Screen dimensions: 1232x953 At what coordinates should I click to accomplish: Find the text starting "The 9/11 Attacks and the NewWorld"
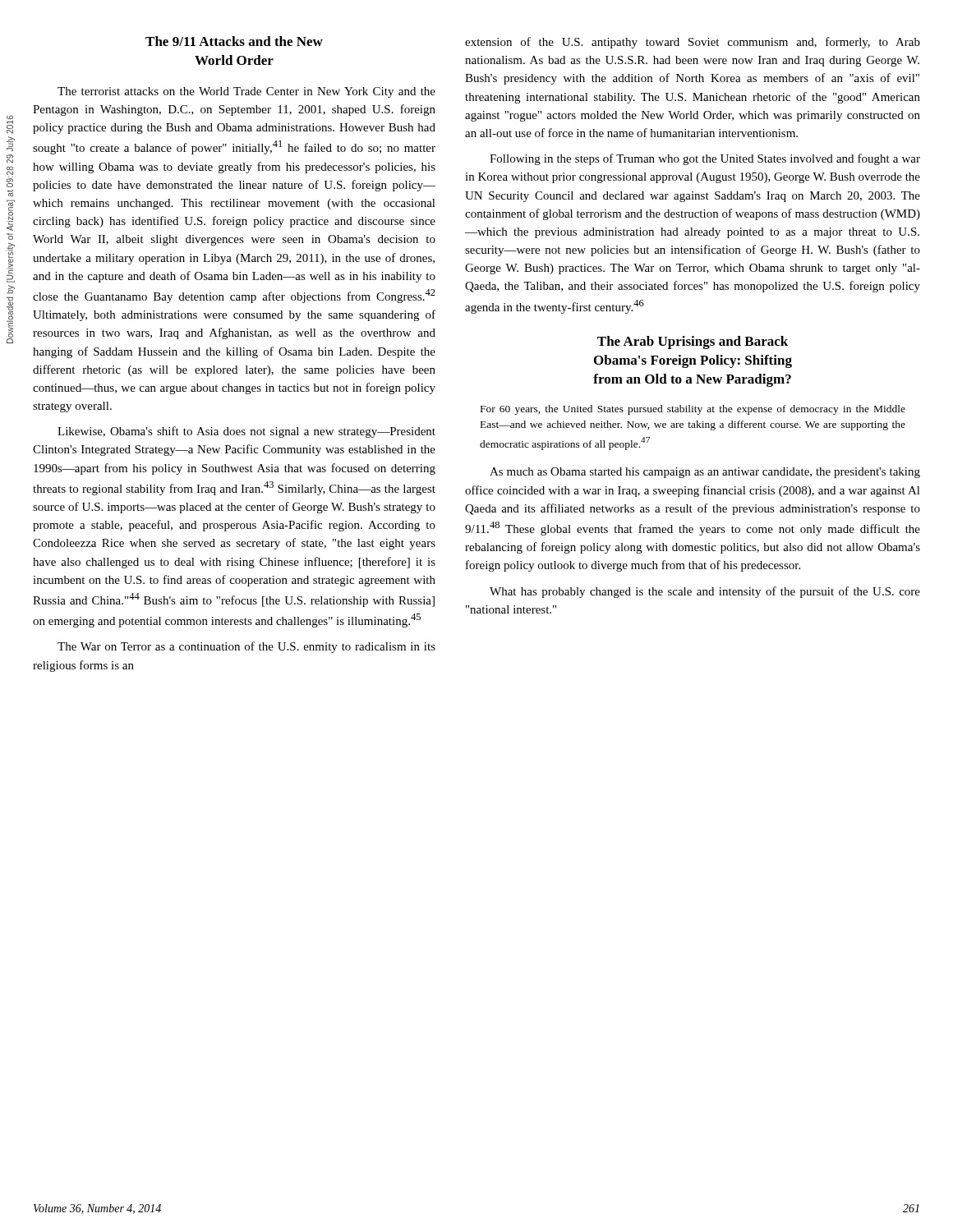click(x=234, y=51)
